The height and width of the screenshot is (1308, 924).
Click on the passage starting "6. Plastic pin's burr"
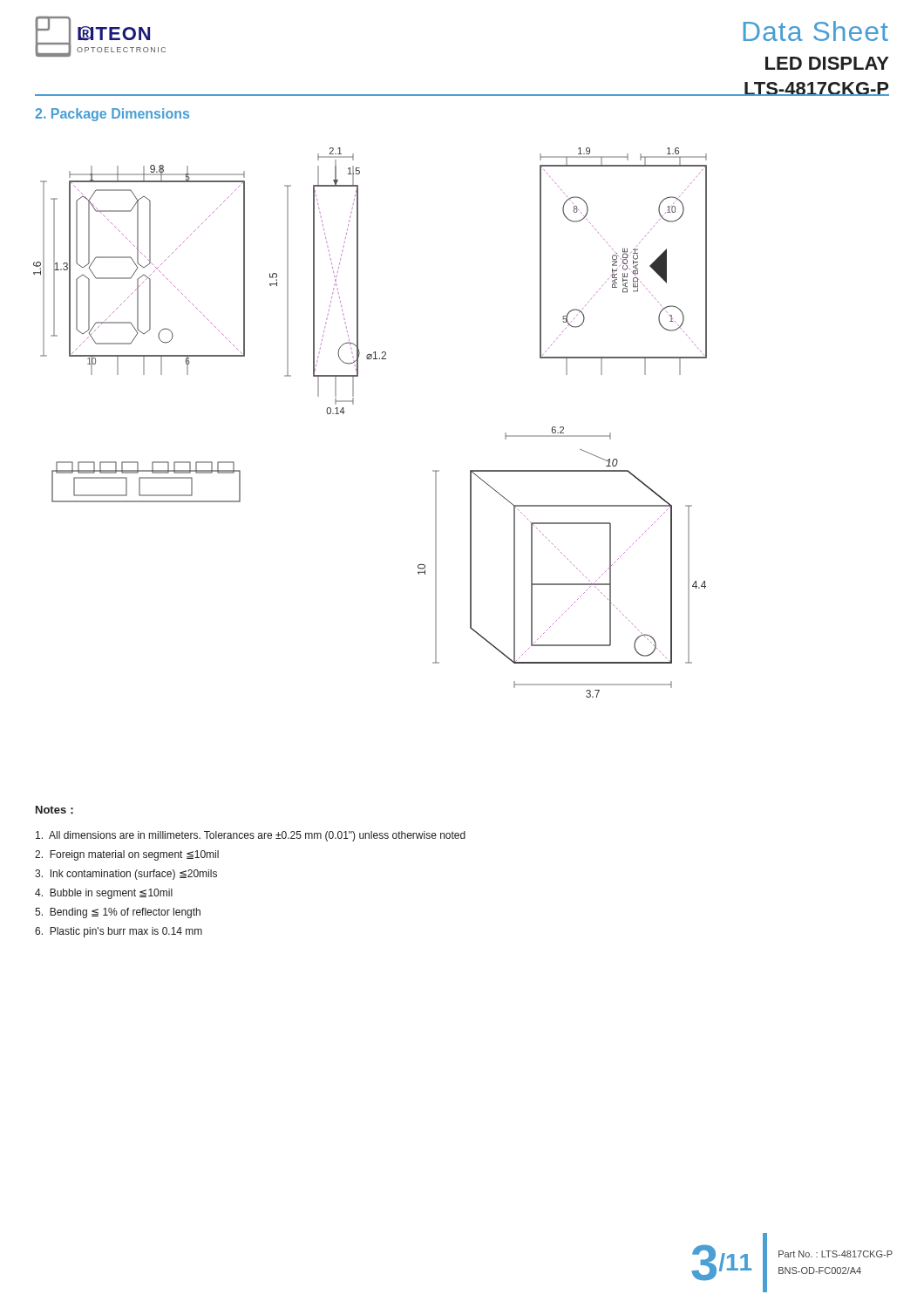tap(119, 931)
